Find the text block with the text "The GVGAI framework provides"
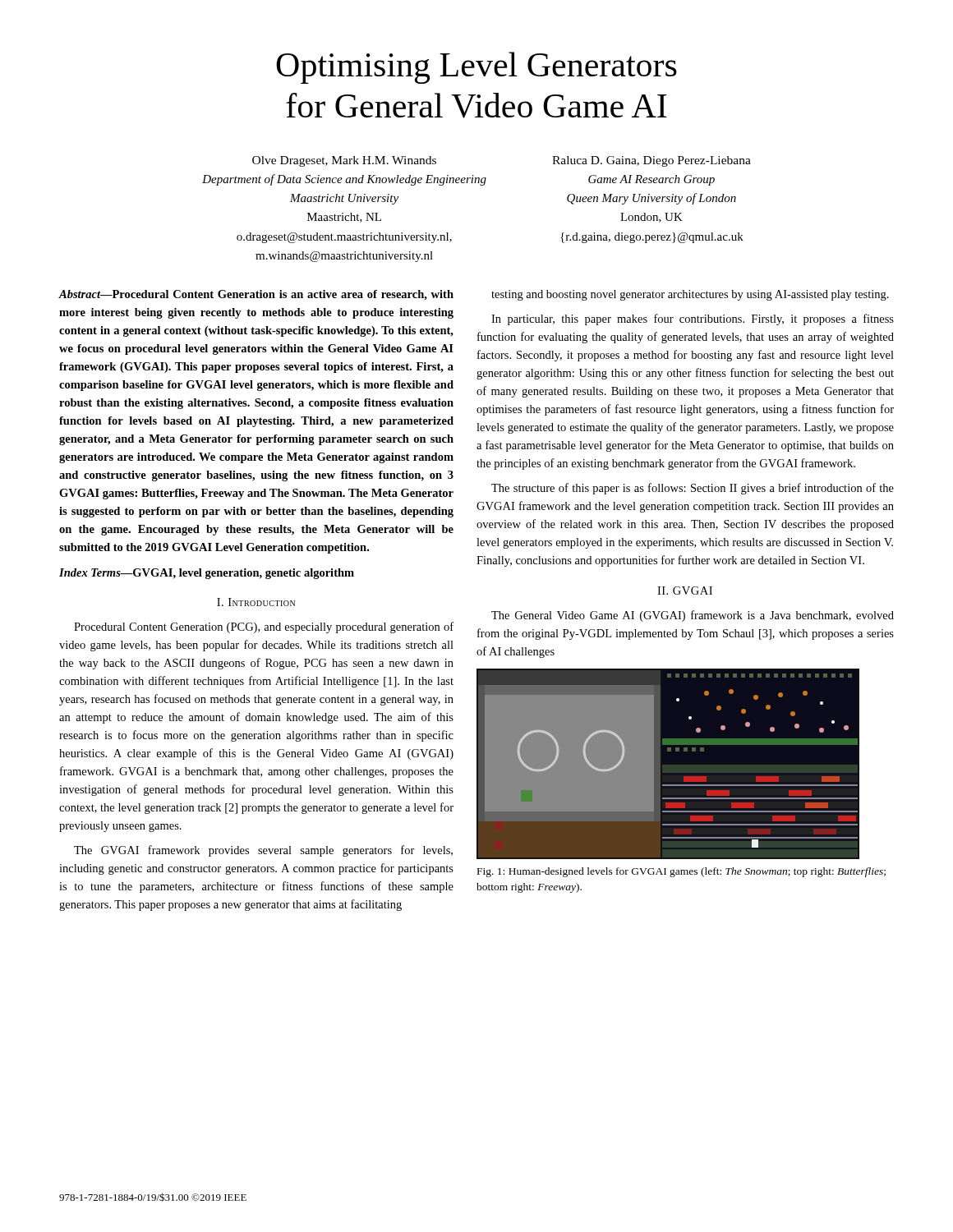 pyautogui.click(x=256, y=877)
